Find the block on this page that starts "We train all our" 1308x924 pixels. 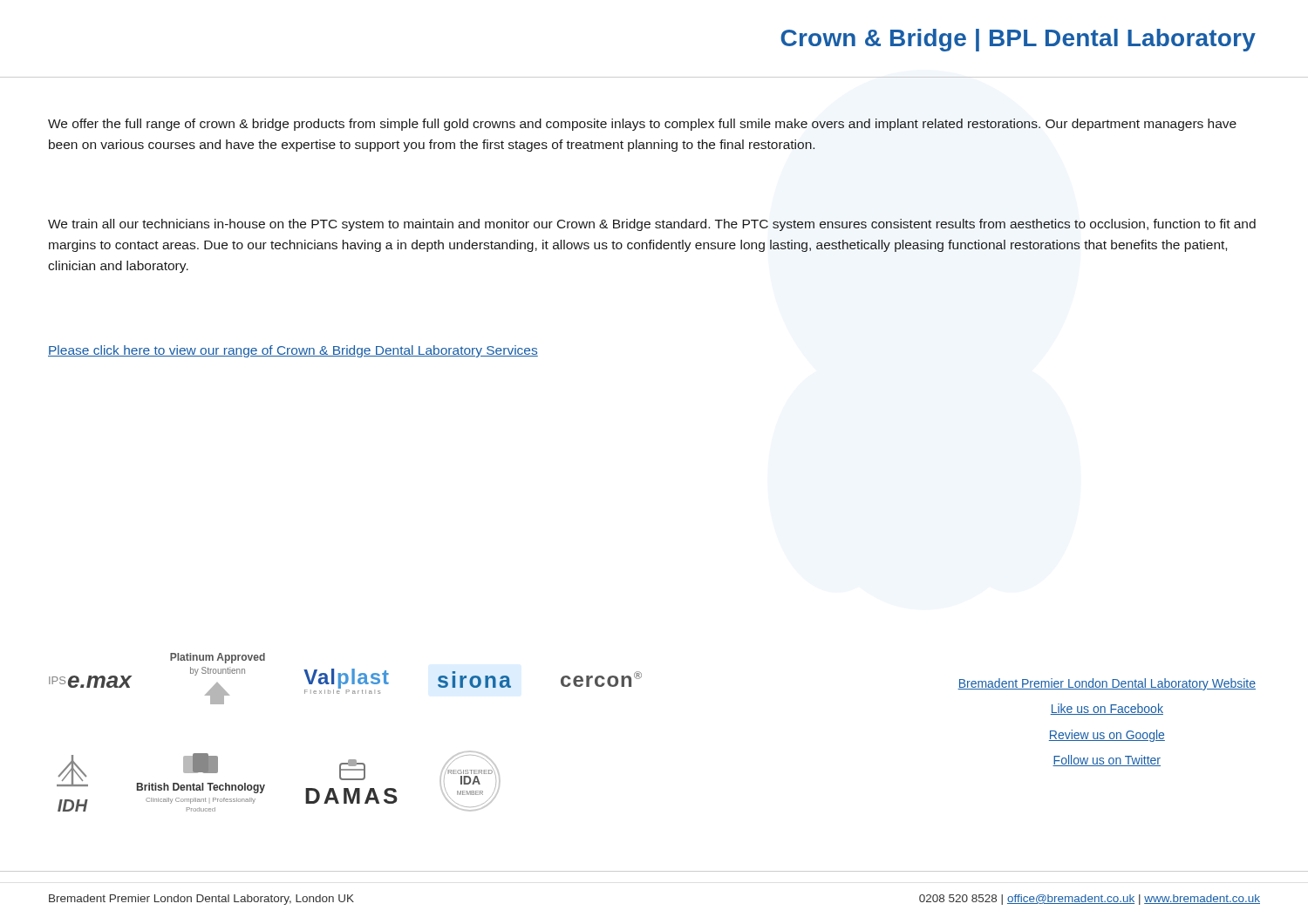tap(652, 245)
